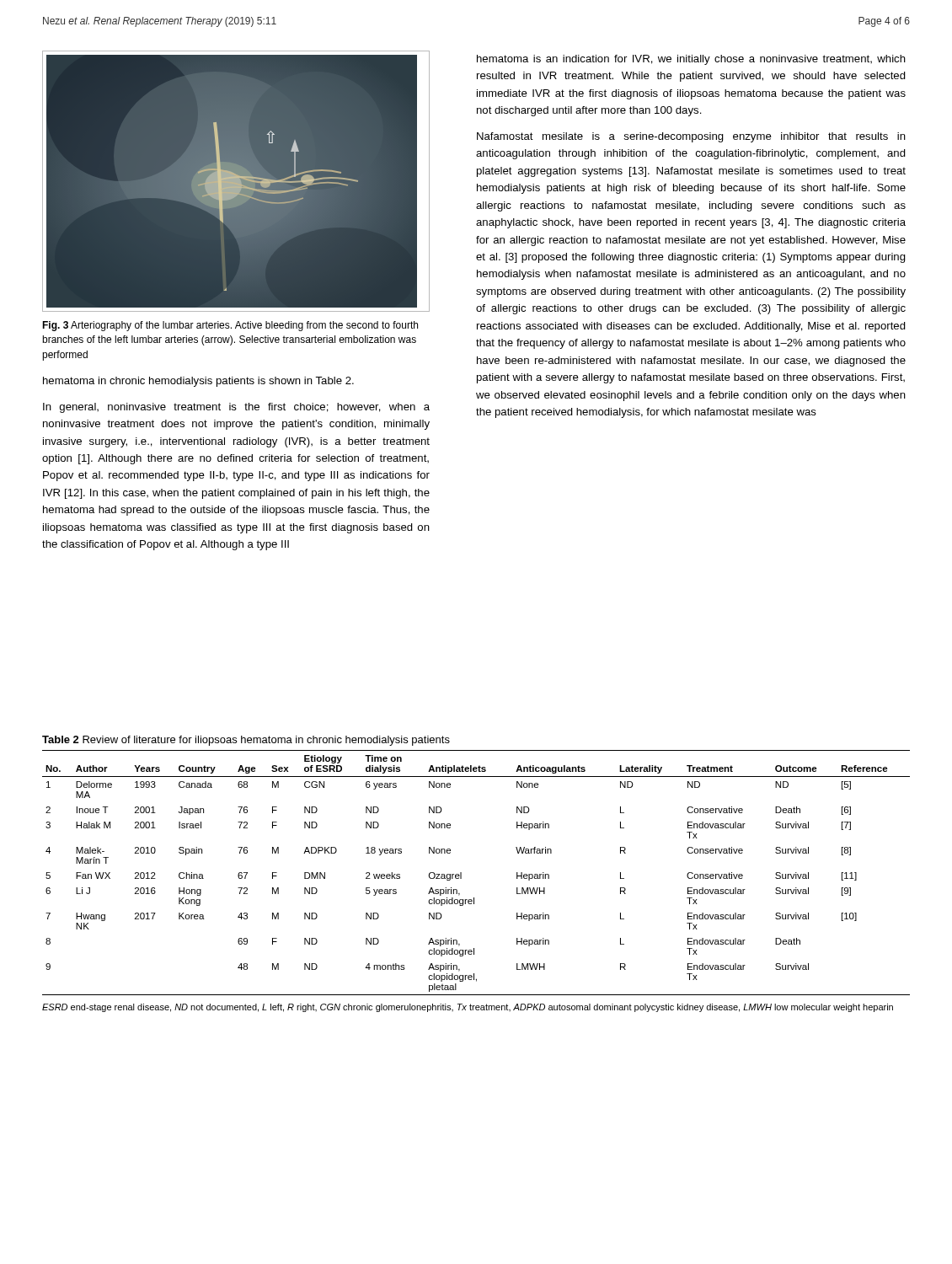The height and width of the screenshot is (1264, 952).
Task: Locate the text block containing "hematoma in chronic hemodialysis patients is shown in"
Action: (x=198, y=381)
